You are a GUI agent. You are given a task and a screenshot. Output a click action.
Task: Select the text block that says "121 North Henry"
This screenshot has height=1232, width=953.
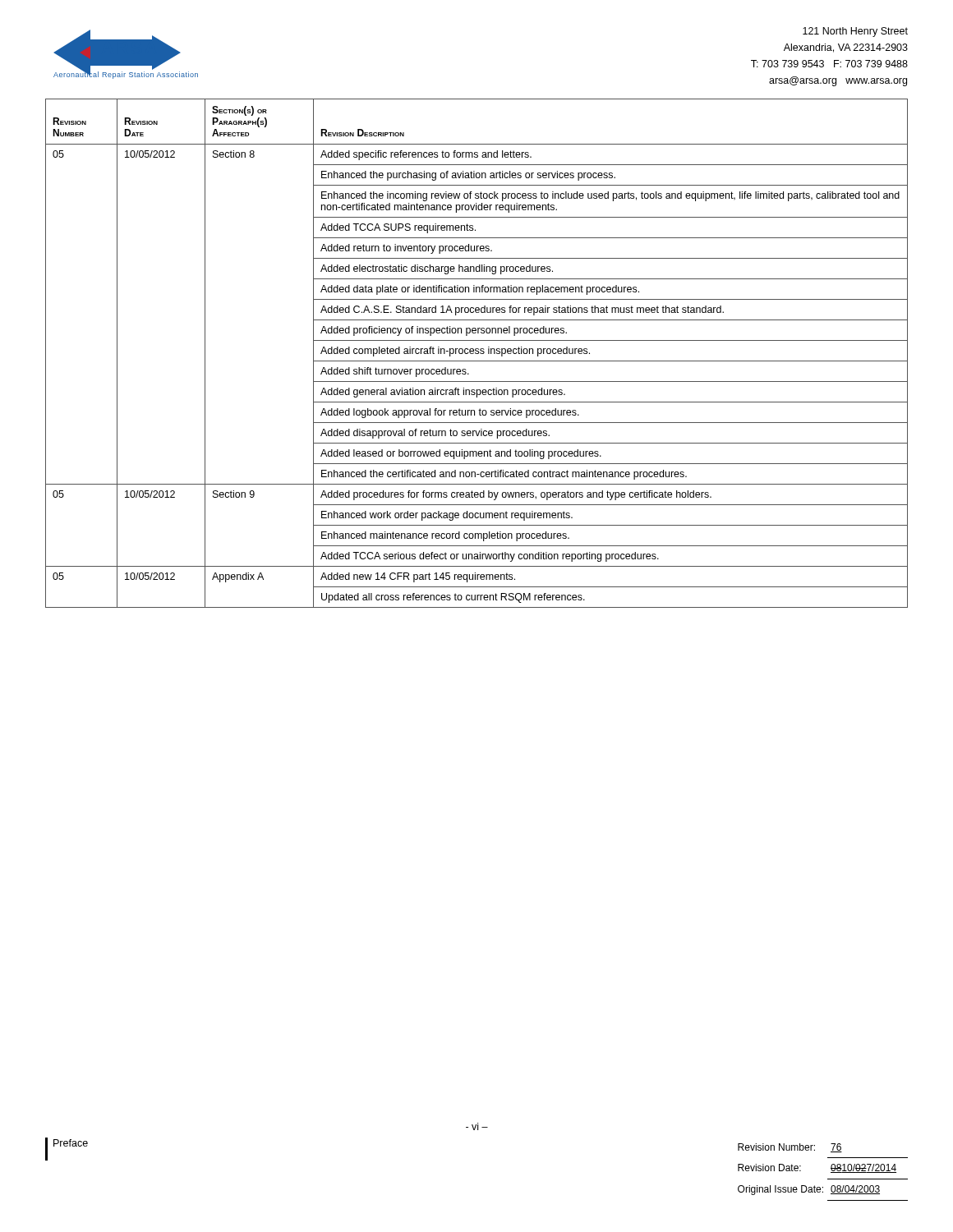[829, 56]
